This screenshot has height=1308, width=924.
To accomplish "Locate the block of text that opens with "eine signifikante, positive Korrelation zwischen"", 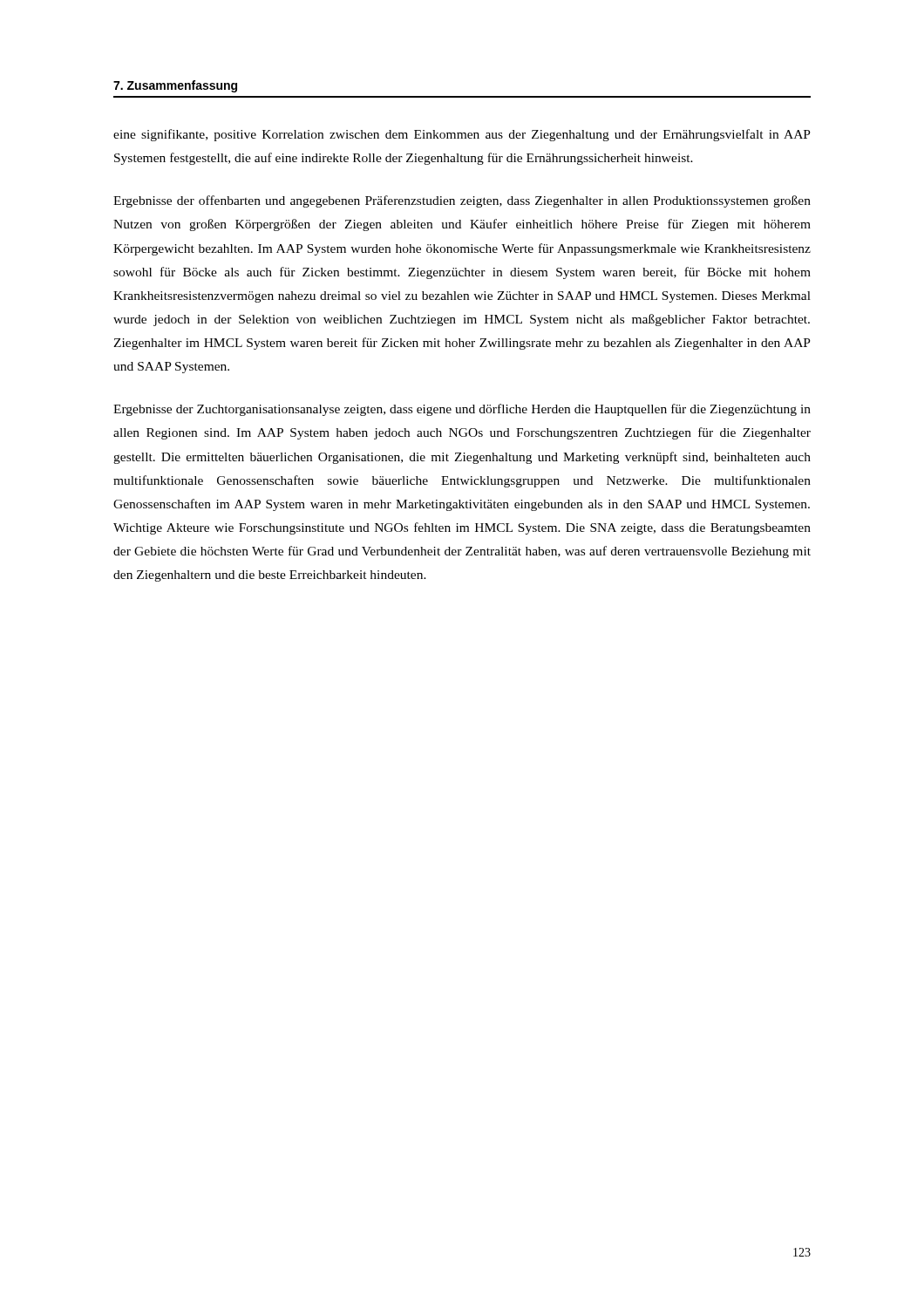I will pos(462,146).
